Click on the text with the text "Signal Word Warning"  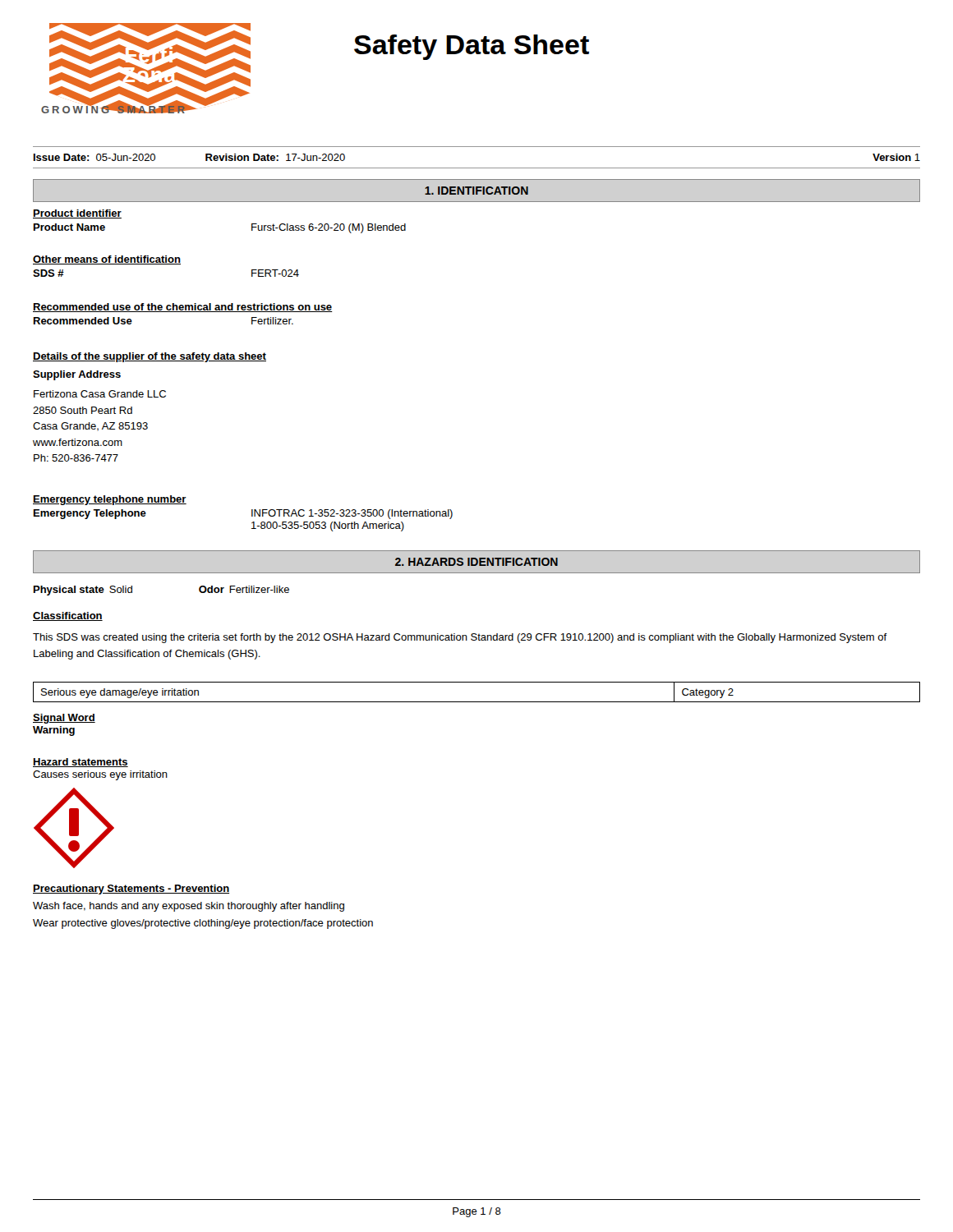(64, 724)
